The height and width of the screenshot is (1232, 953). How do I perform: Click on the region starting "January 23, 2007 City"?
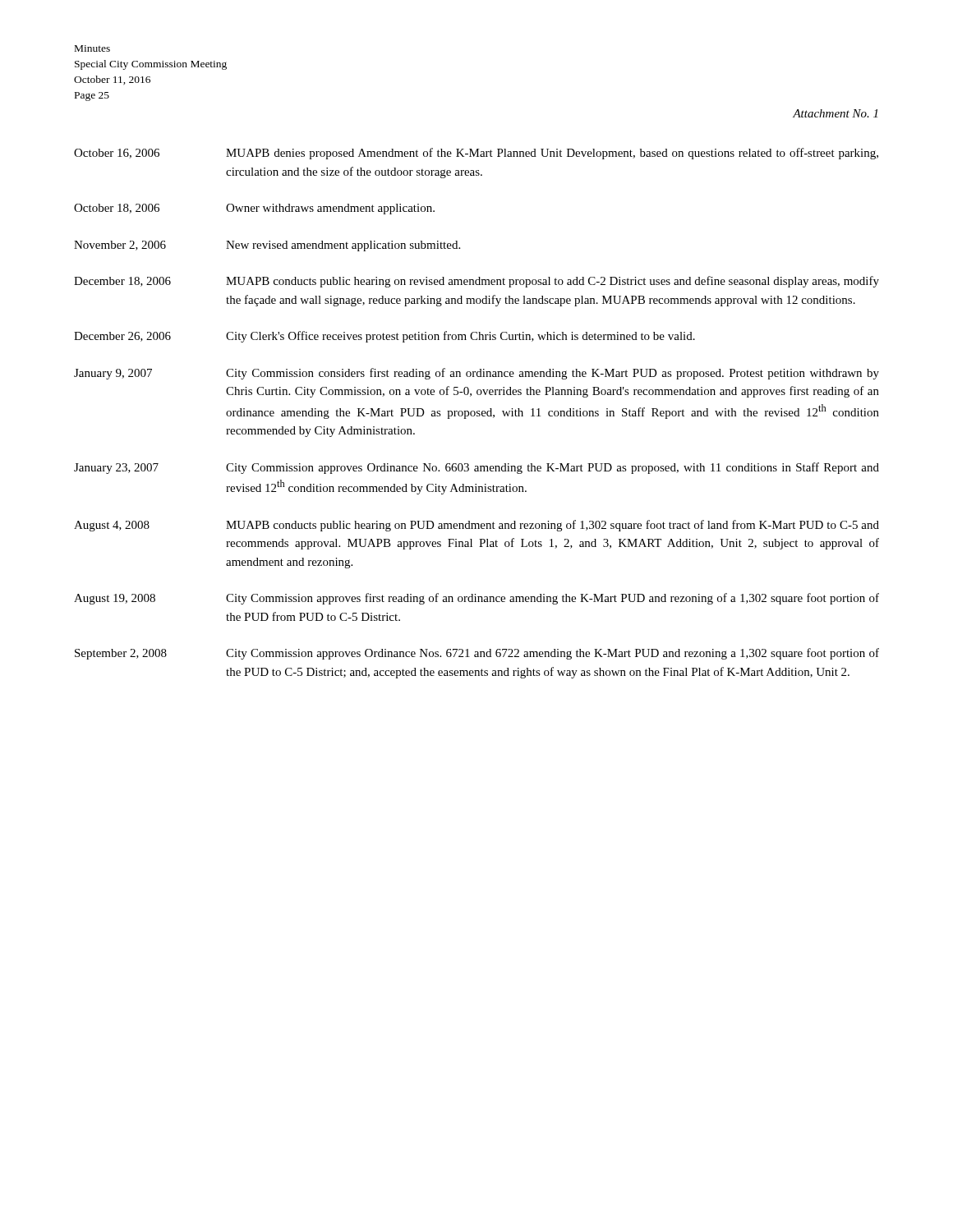click(x=476, y=478)
